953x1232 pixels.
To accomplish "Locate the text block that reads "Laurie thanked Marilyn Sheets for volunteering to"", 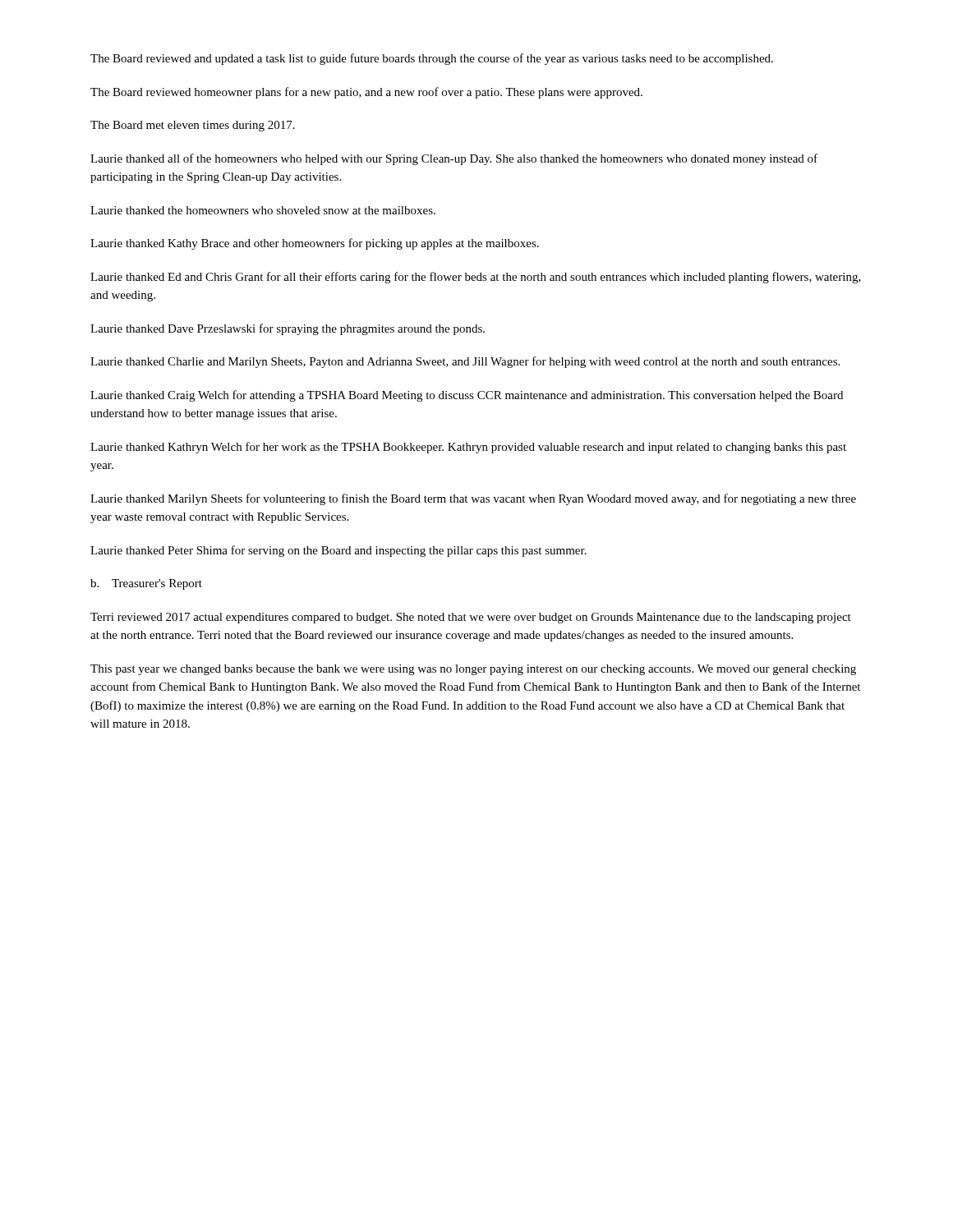I will pyautogui.click(x=473, y=507).
